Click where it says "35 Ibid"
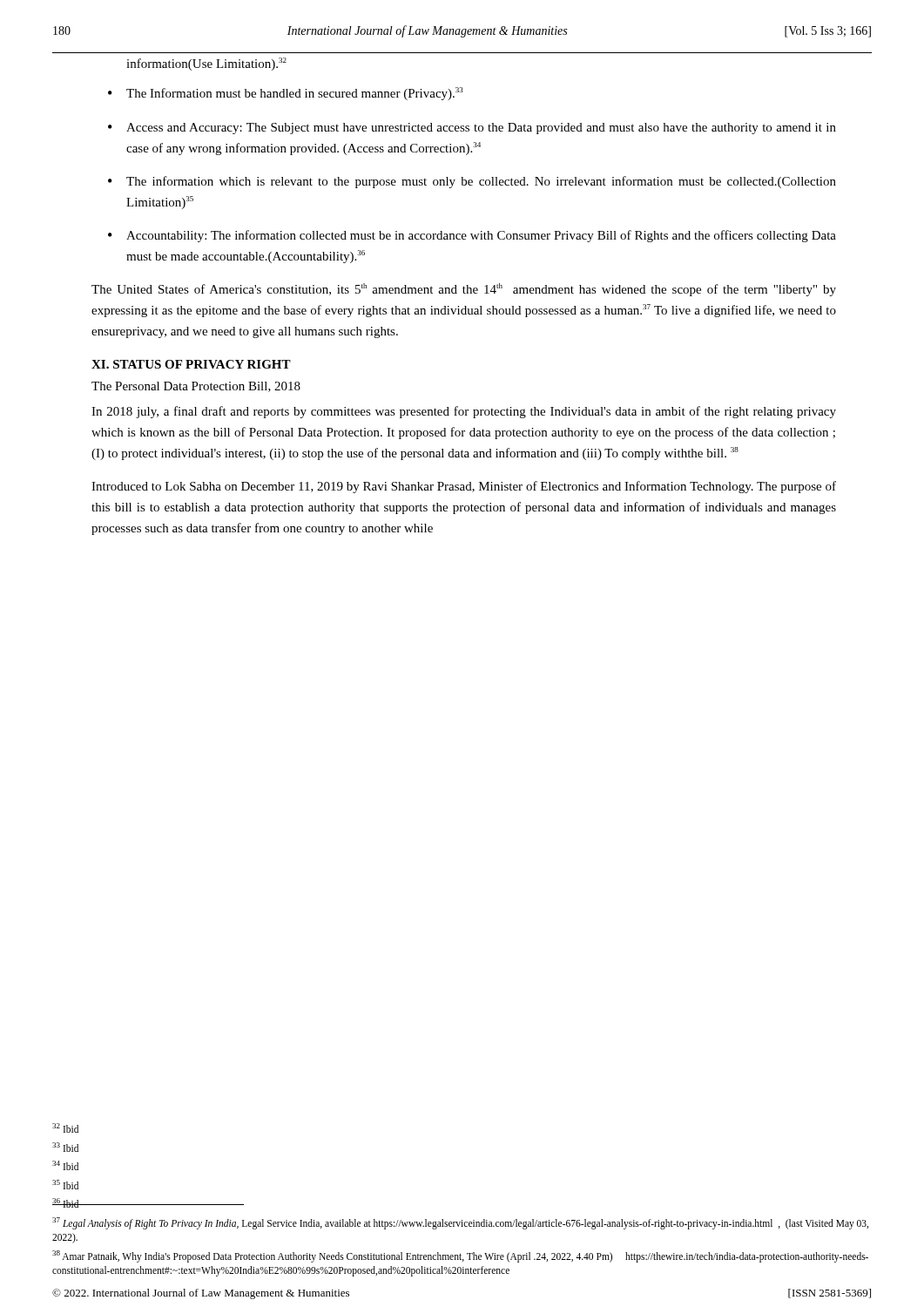The height and width of the screenshot is (1307, 924). pos(66,1184)
